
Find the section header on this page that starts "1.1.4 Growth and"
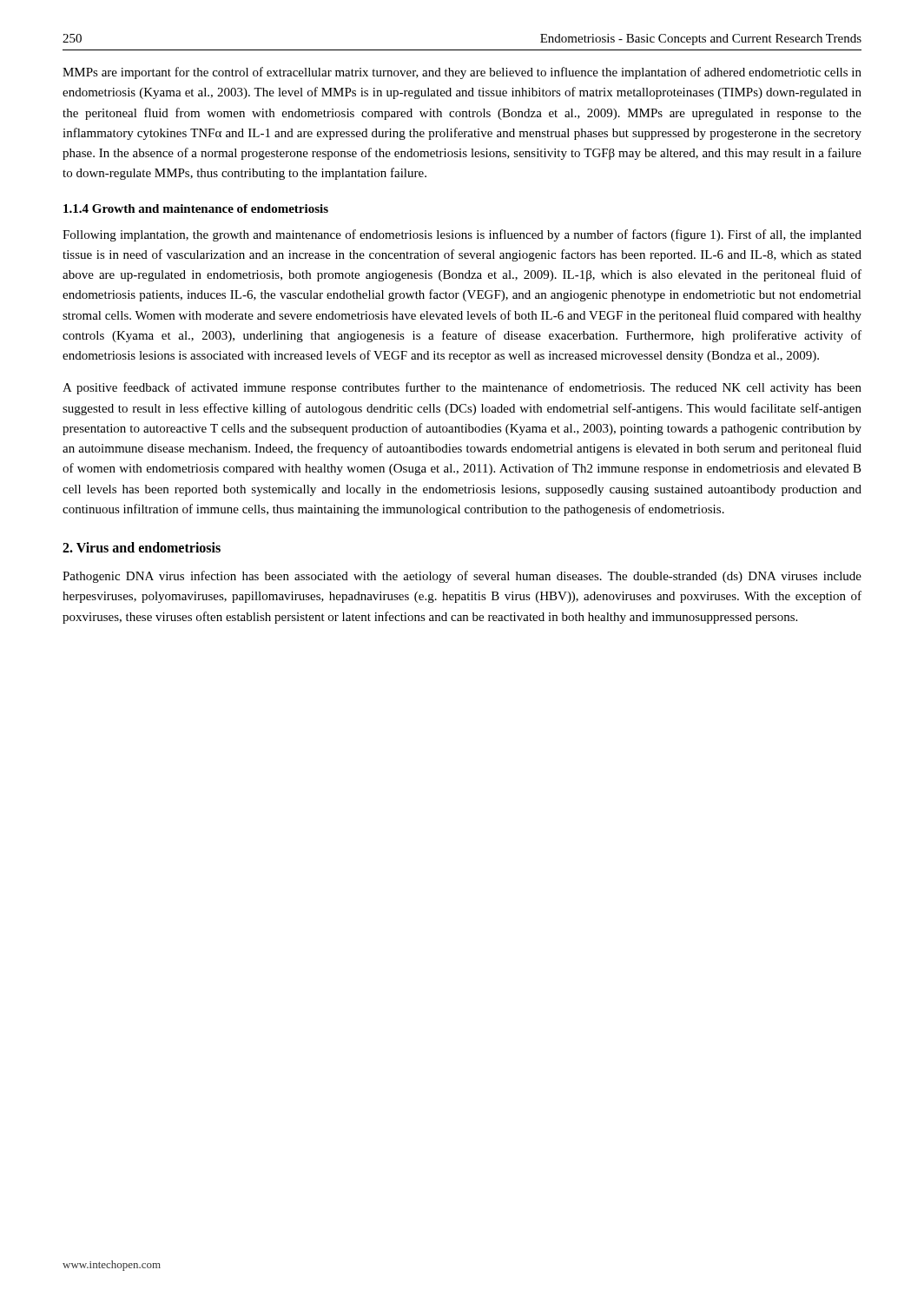[x=195, y=208]
